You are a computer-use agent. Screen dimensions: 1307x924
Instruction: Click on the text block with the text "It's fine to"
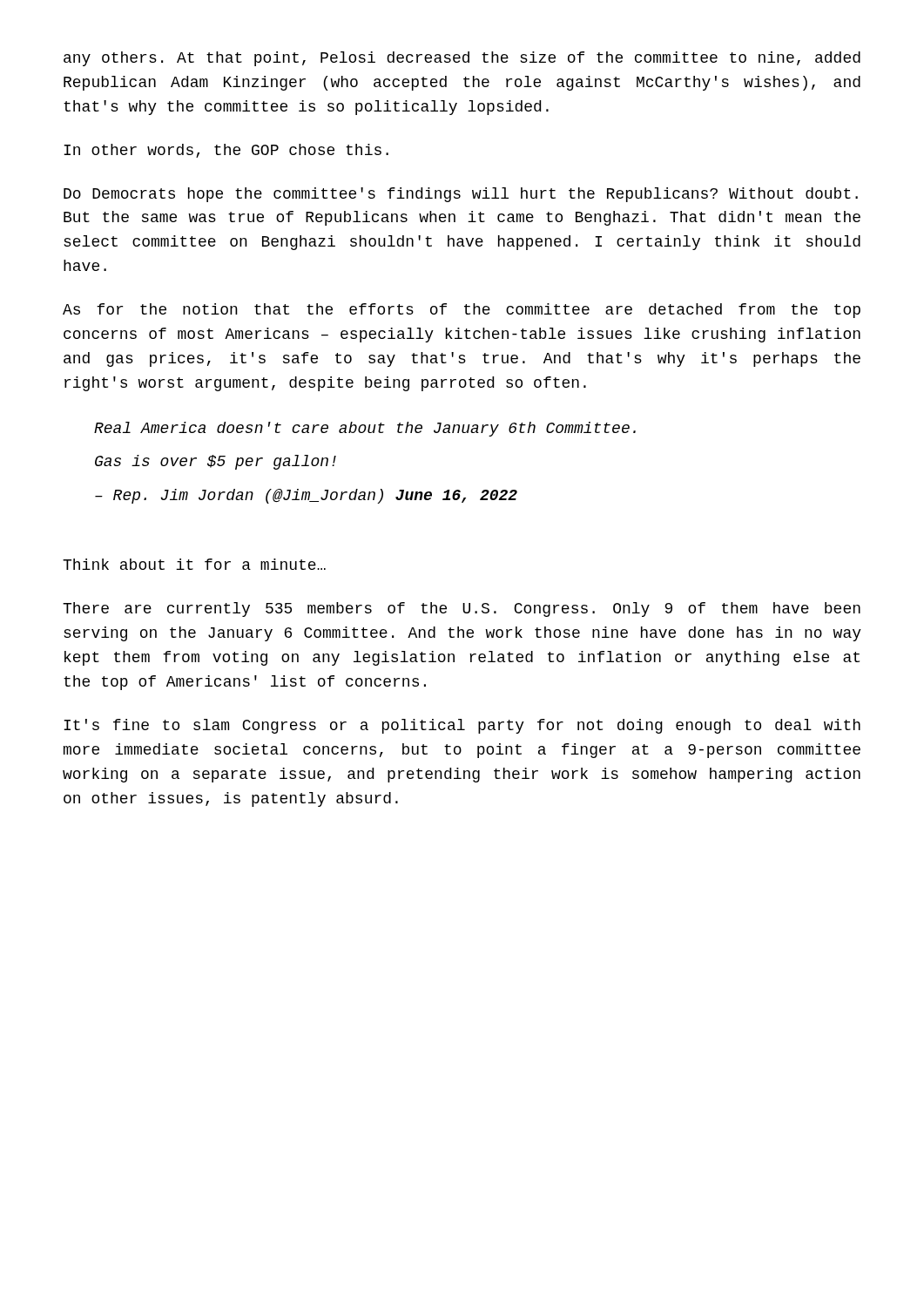(462, 762)
